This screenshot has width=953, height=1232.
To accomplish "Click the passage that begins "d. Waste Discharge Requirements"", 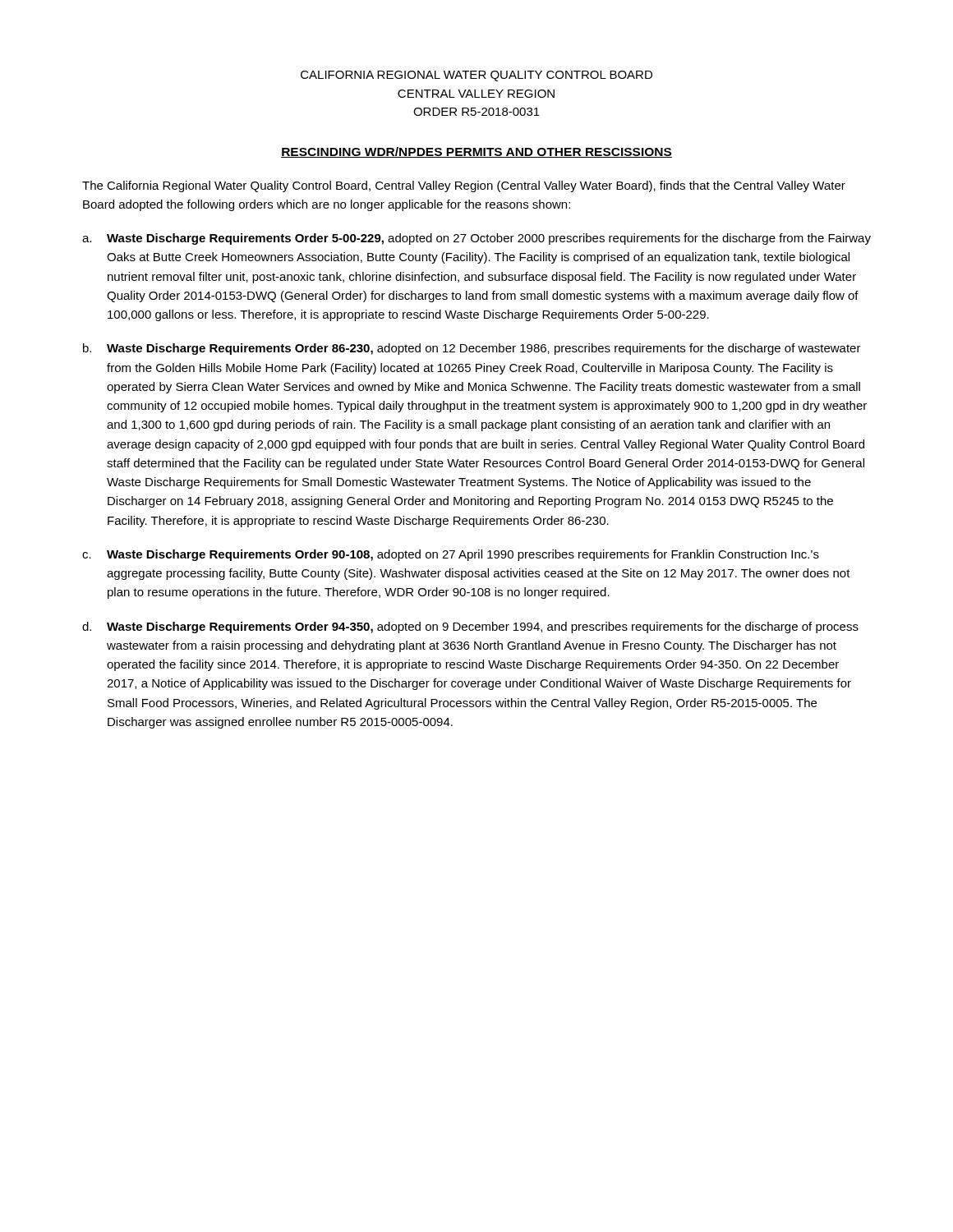I will pos(476,674).
